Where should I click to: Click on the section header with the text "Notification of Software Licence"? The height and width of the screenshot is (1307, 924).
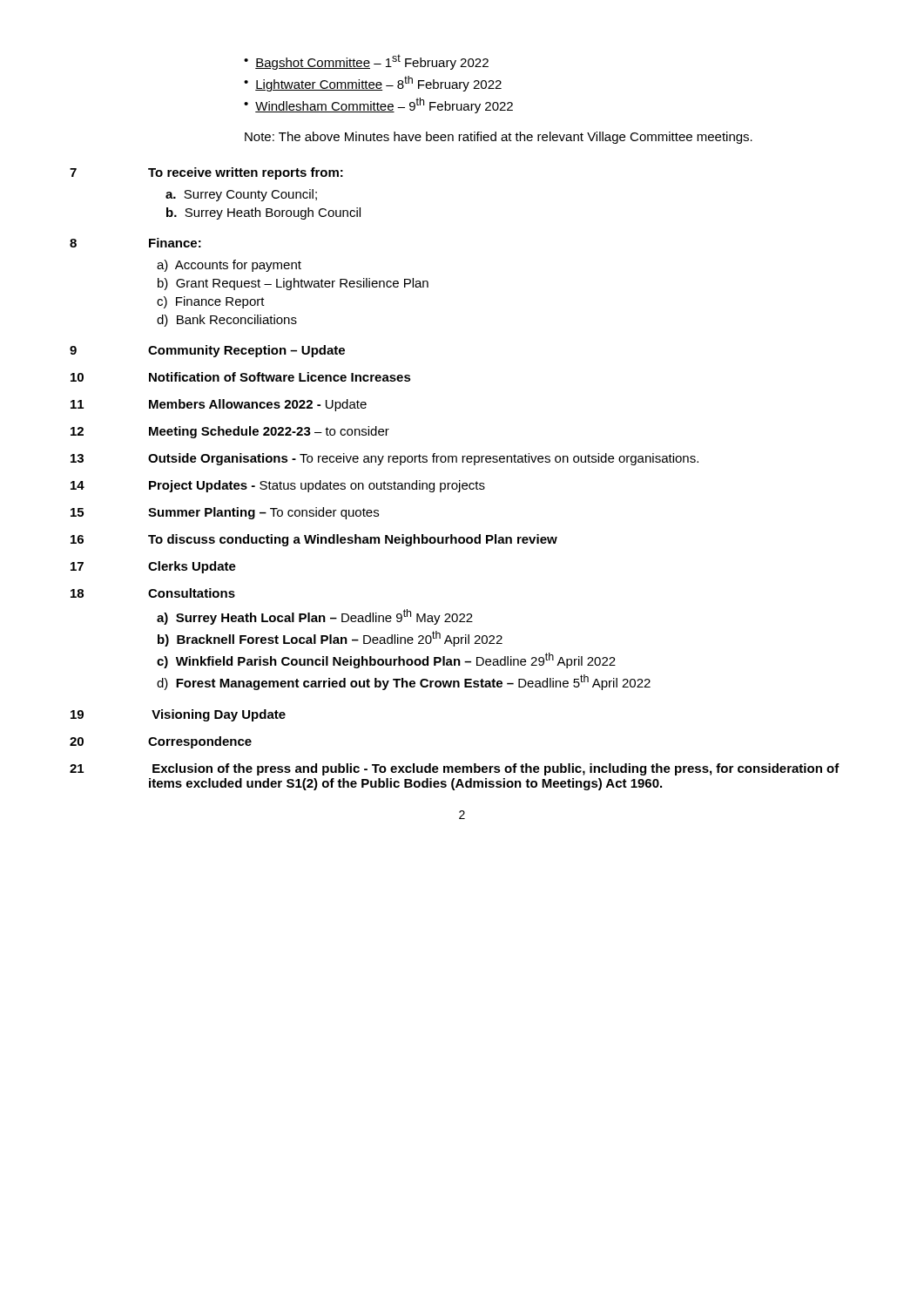pyautogui.click(x=279, y=377)
